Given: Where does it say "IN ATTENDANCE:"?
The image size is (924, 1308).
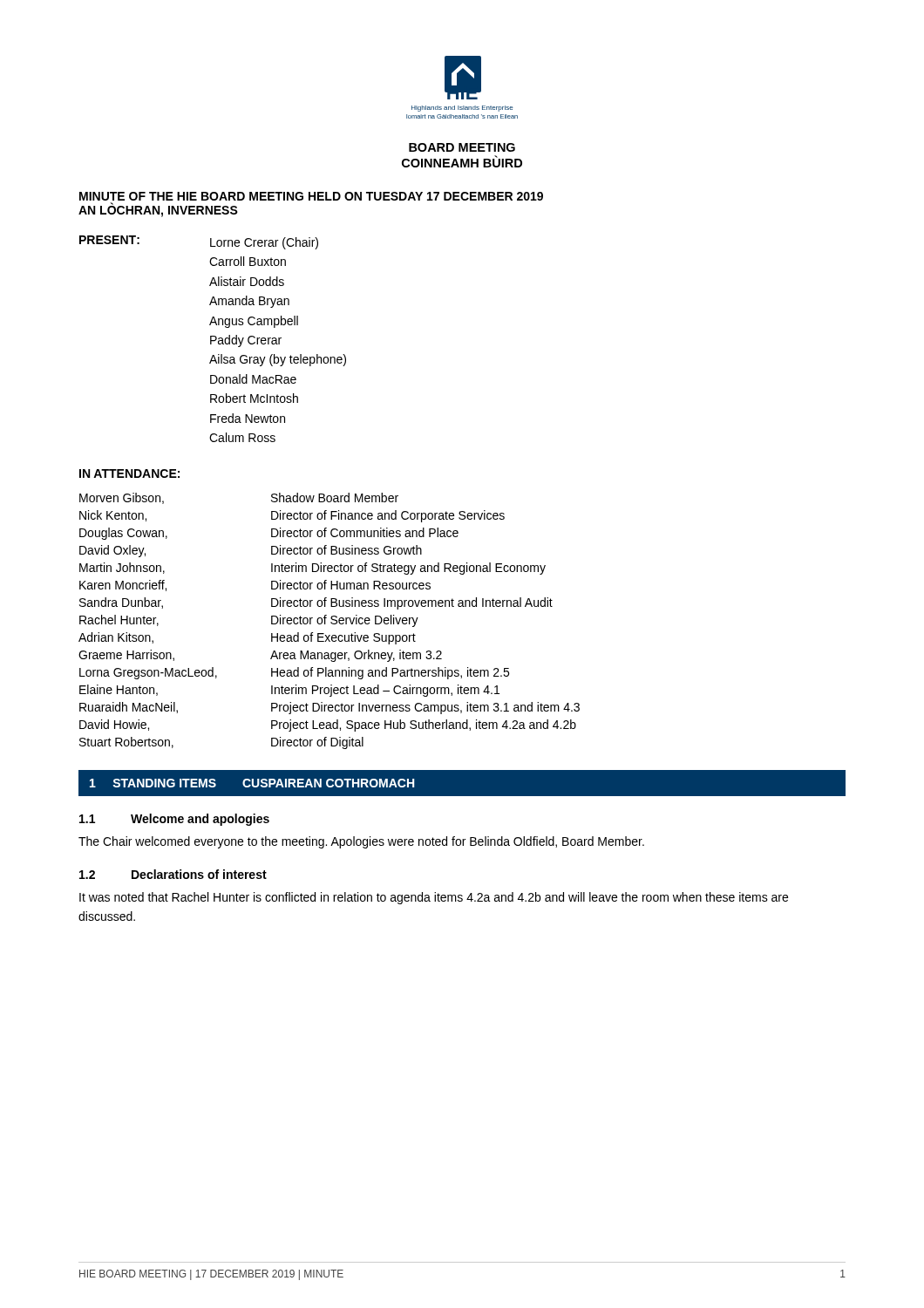Looking at the screenshot, I should tap(130, 474).
